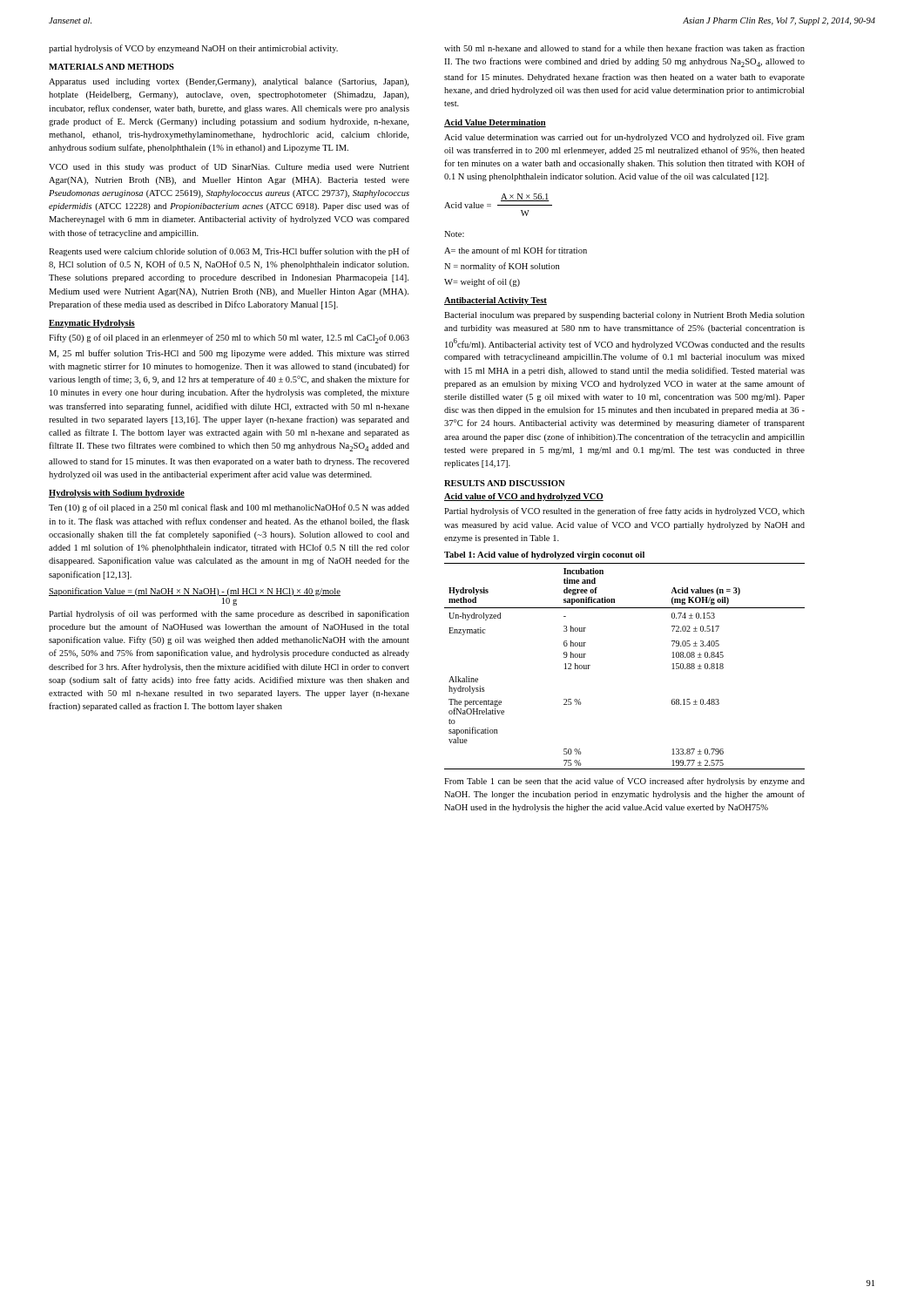The height and width of the screenshot is (1307, 924).
Task: Find the text block containing "Reagents used were calcium chloride solution"
Action: click(x=229, y=278)
